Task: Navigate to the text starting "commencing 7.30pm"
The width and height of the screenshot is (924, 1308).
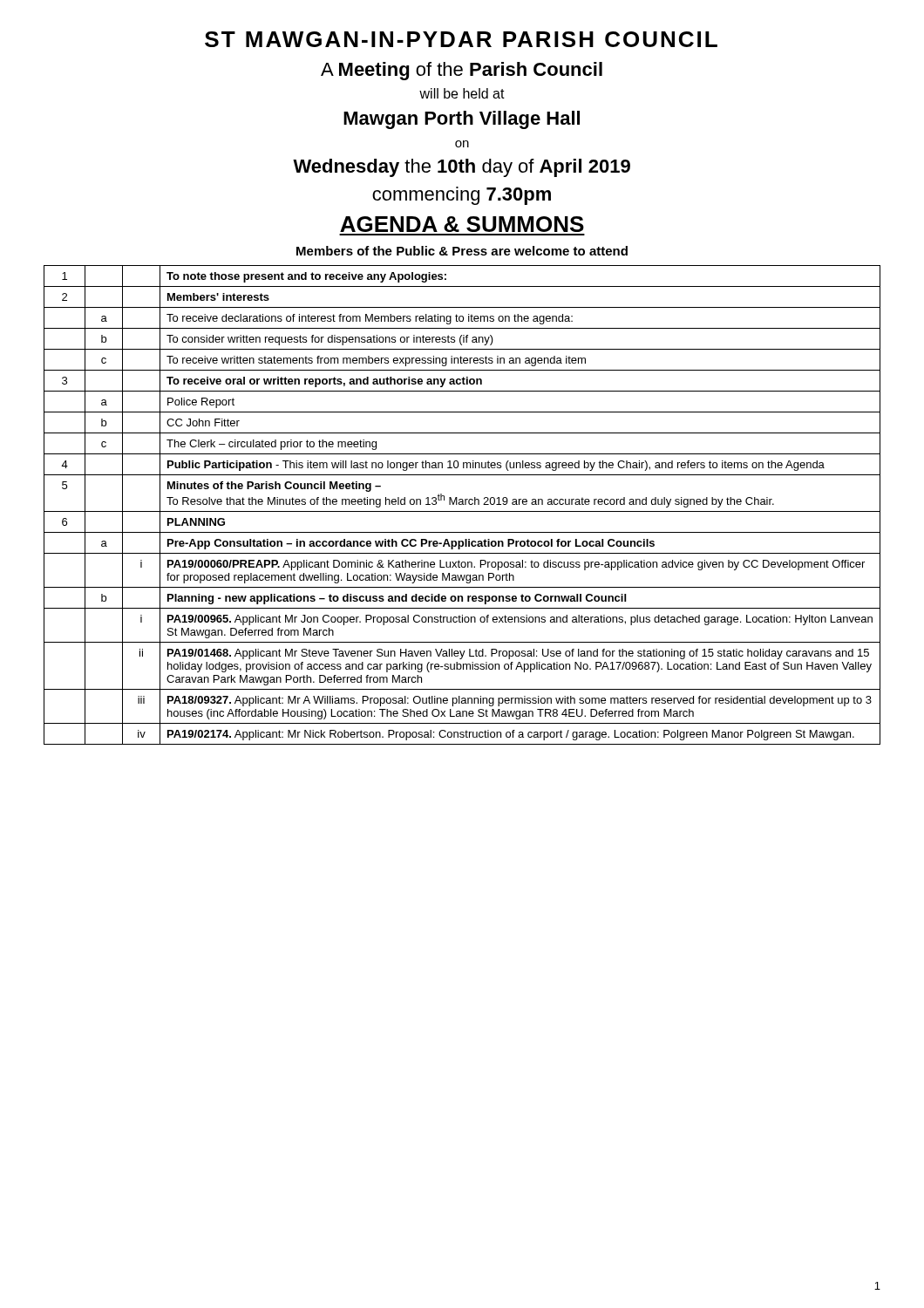Action: pyautogui.click(x=462, y=194)
